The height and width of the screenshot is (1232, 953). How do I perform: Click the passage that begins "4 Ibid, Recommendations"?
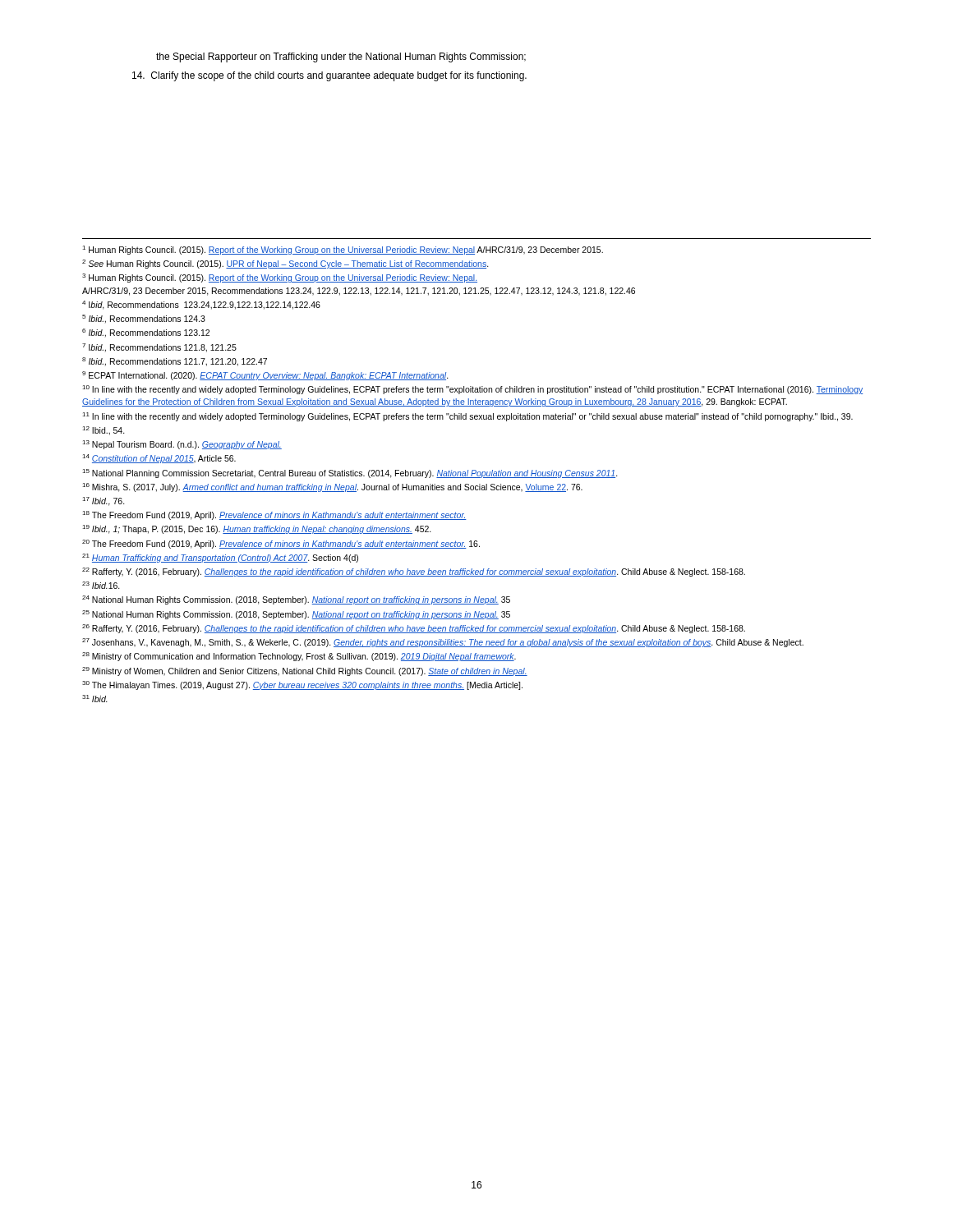201,304
